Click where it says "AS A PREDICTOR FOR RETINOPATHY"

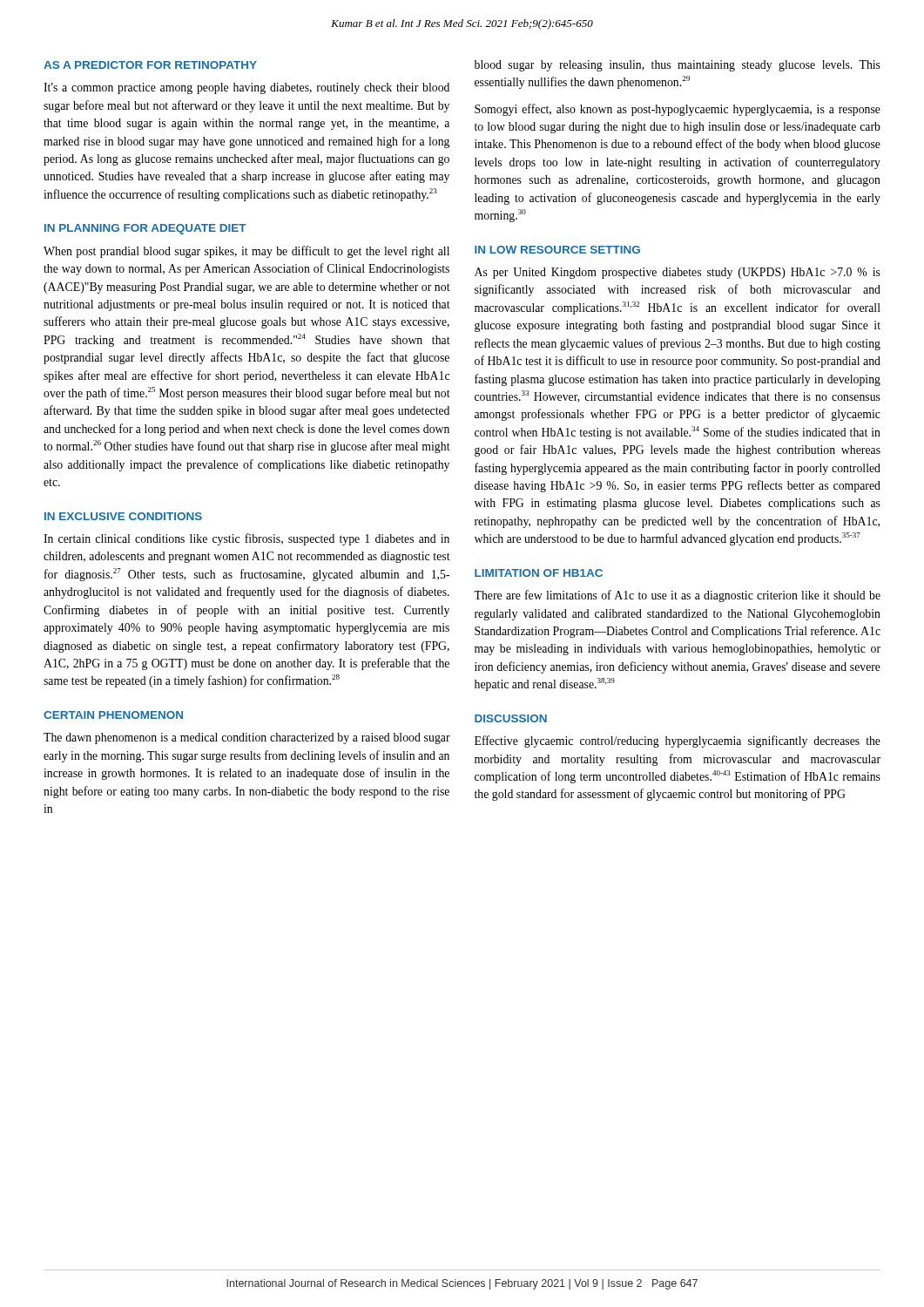[150, 65]
